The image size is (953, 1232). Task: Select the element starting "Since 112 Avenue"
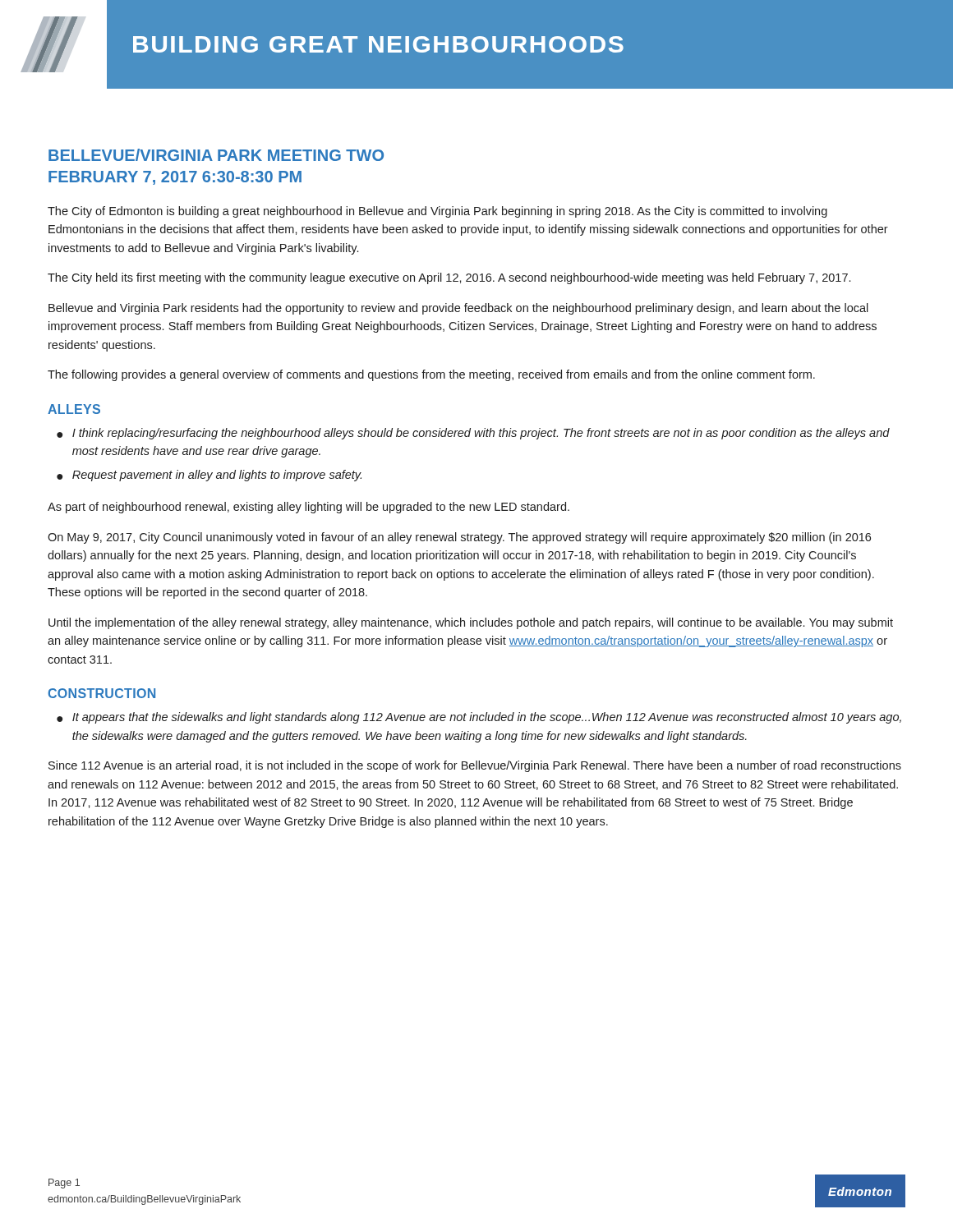pyautogui.click(x=474, y=793)
